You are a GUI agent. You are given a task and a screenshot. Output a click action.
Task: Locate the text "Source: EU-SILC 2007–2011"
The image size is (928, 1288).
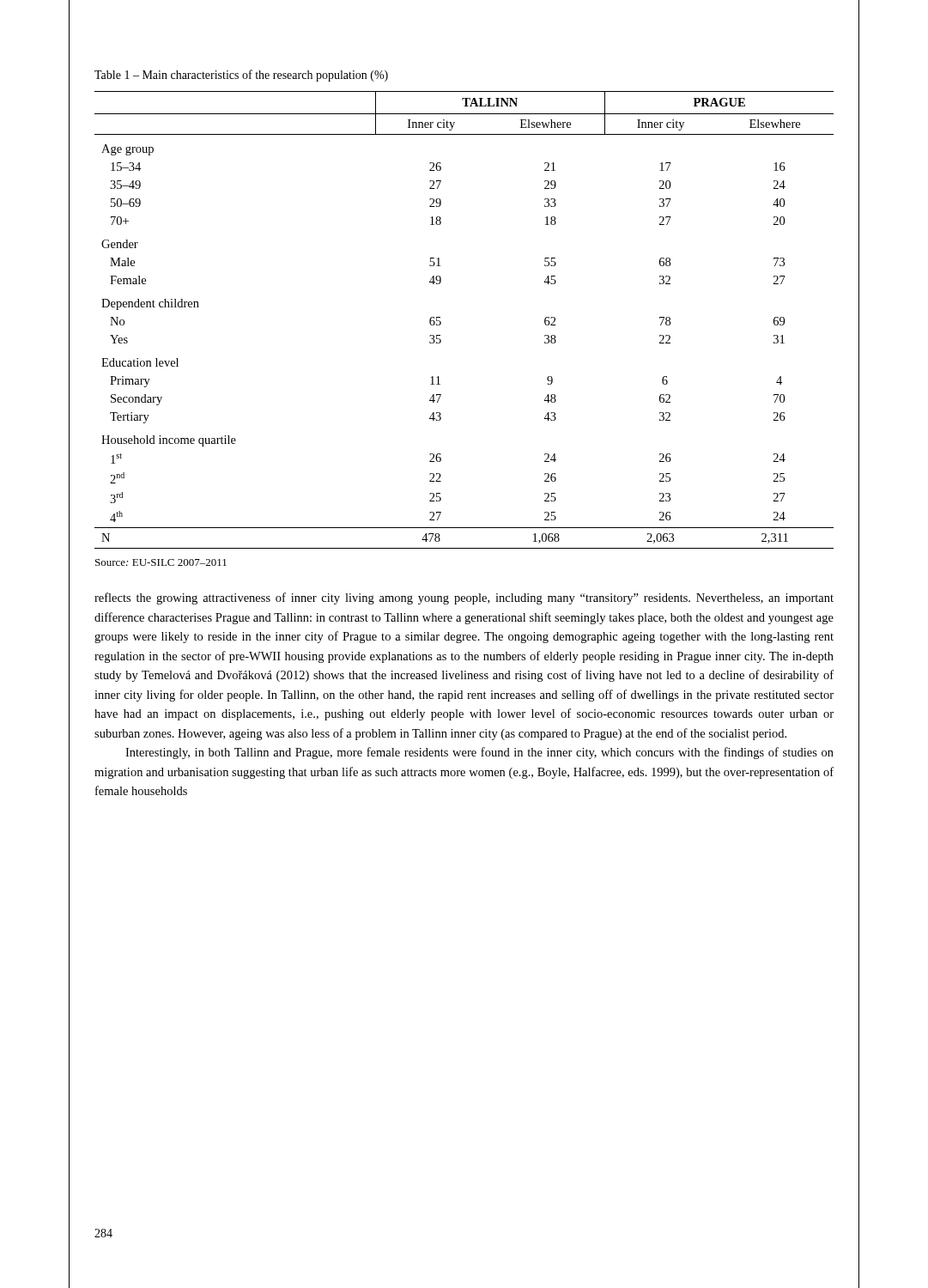click(x=161, y=562)
